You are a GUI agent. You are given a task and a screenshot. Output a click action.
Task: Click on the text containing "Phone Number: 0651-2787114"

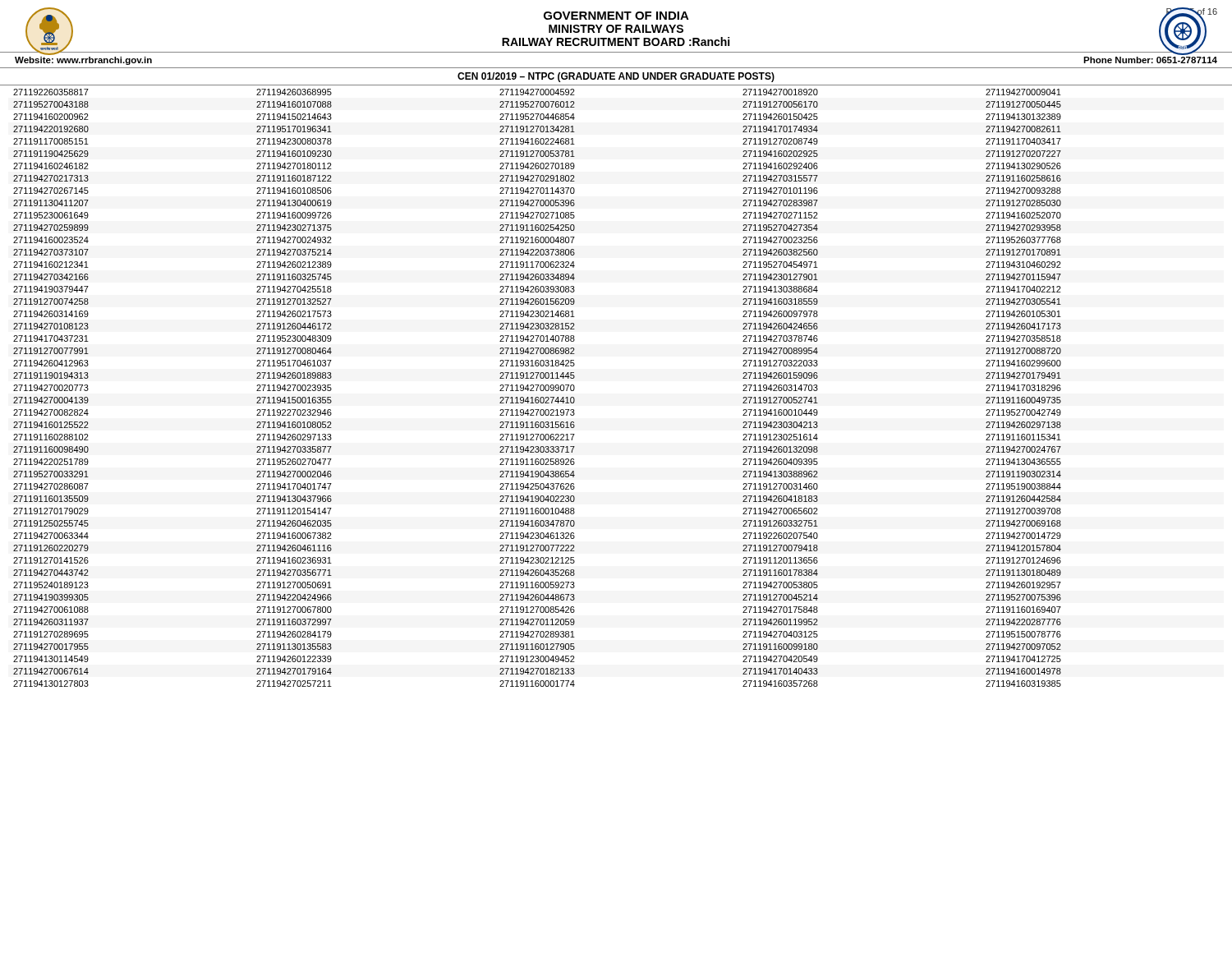(x=1150, y=60)
